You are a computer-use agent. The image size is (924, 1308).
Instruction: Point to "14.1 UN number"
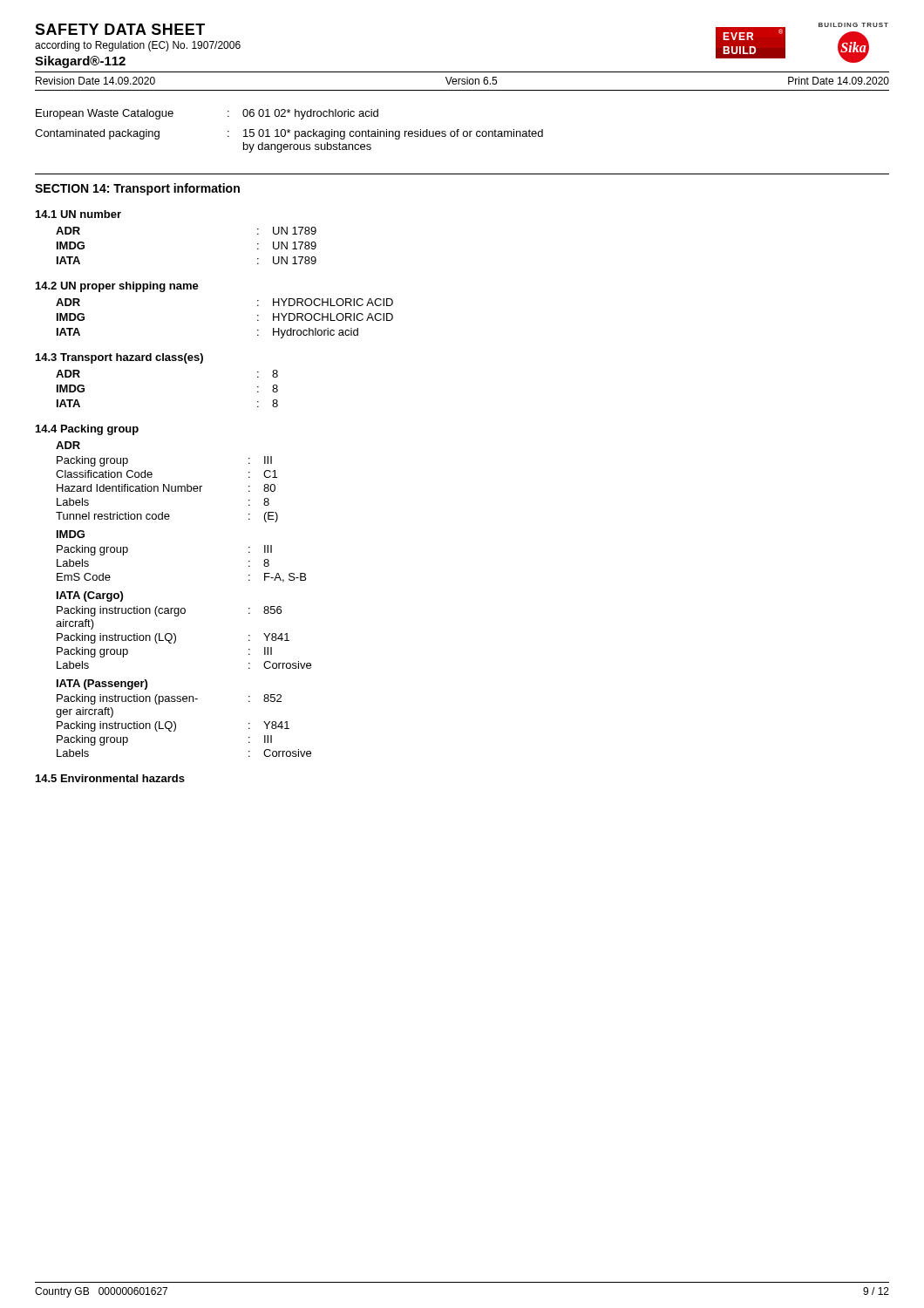point(78,214)
